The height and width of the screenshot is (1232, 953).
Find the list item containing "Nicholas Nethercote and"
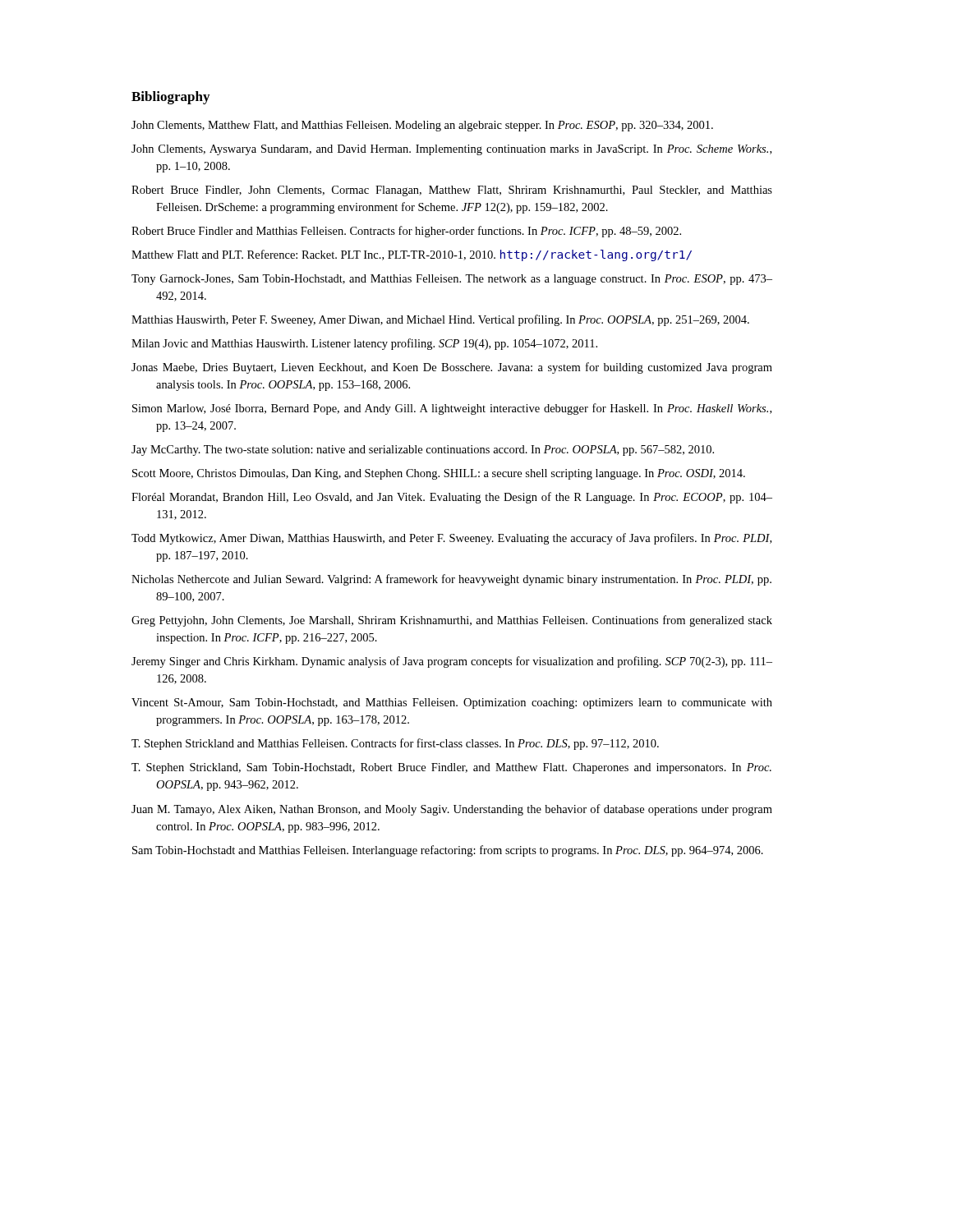pyautogui.click(x=452, y=588)
